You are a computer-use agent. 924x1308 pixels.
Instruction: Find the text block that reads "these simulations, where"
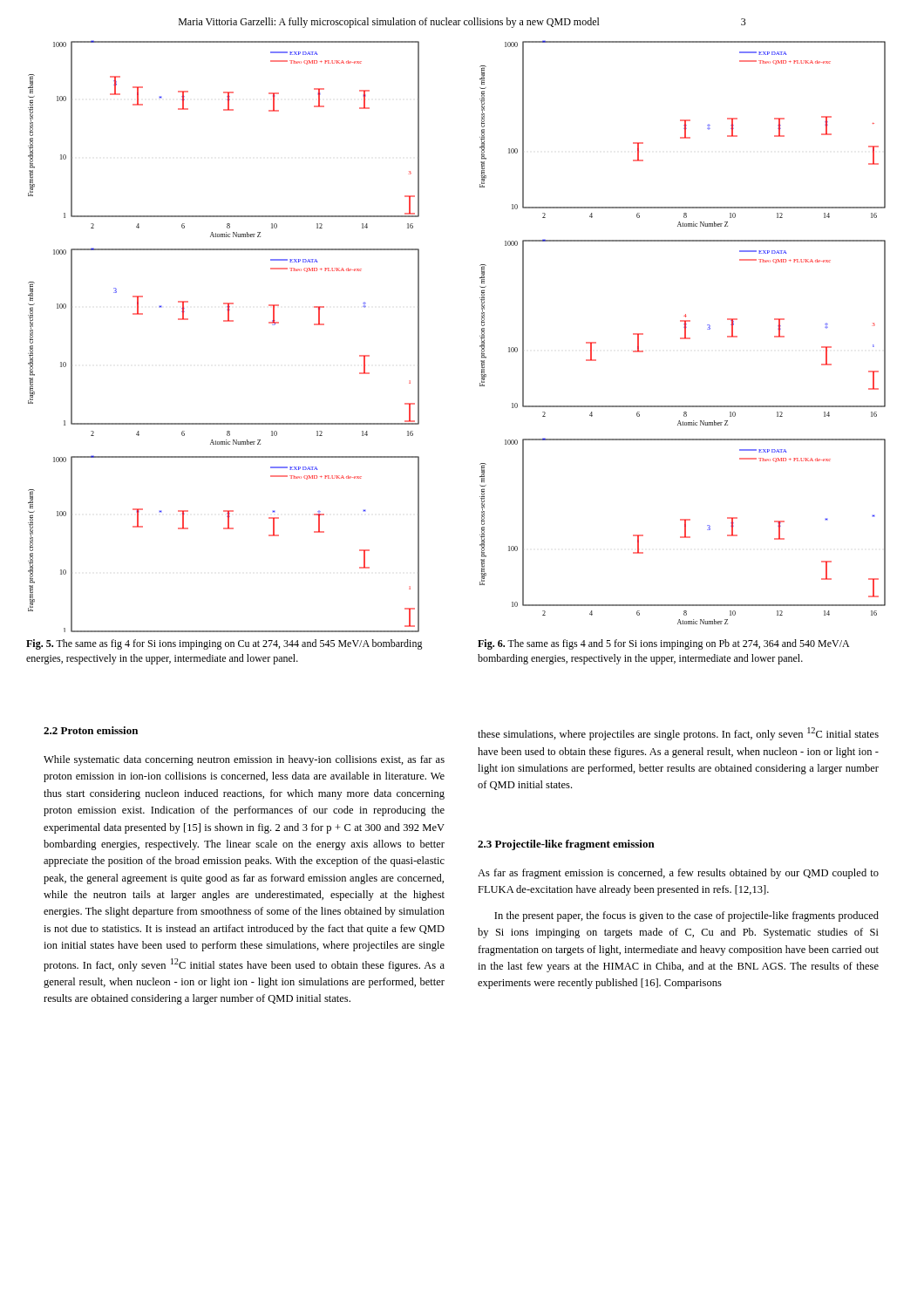click(x=678, y=759)
